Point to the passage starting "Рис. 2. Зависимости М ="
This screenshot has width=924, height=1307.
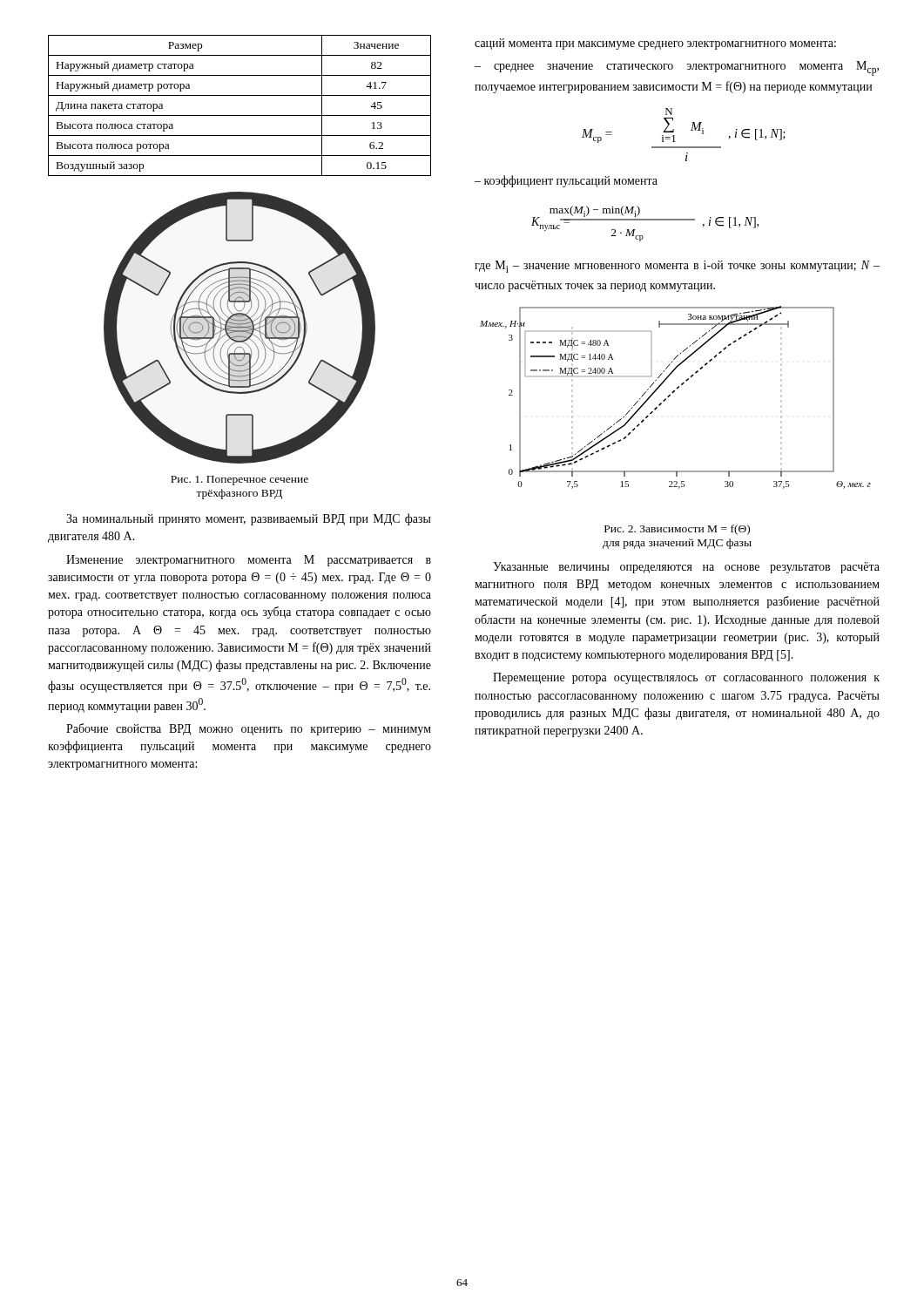point(677,535)
